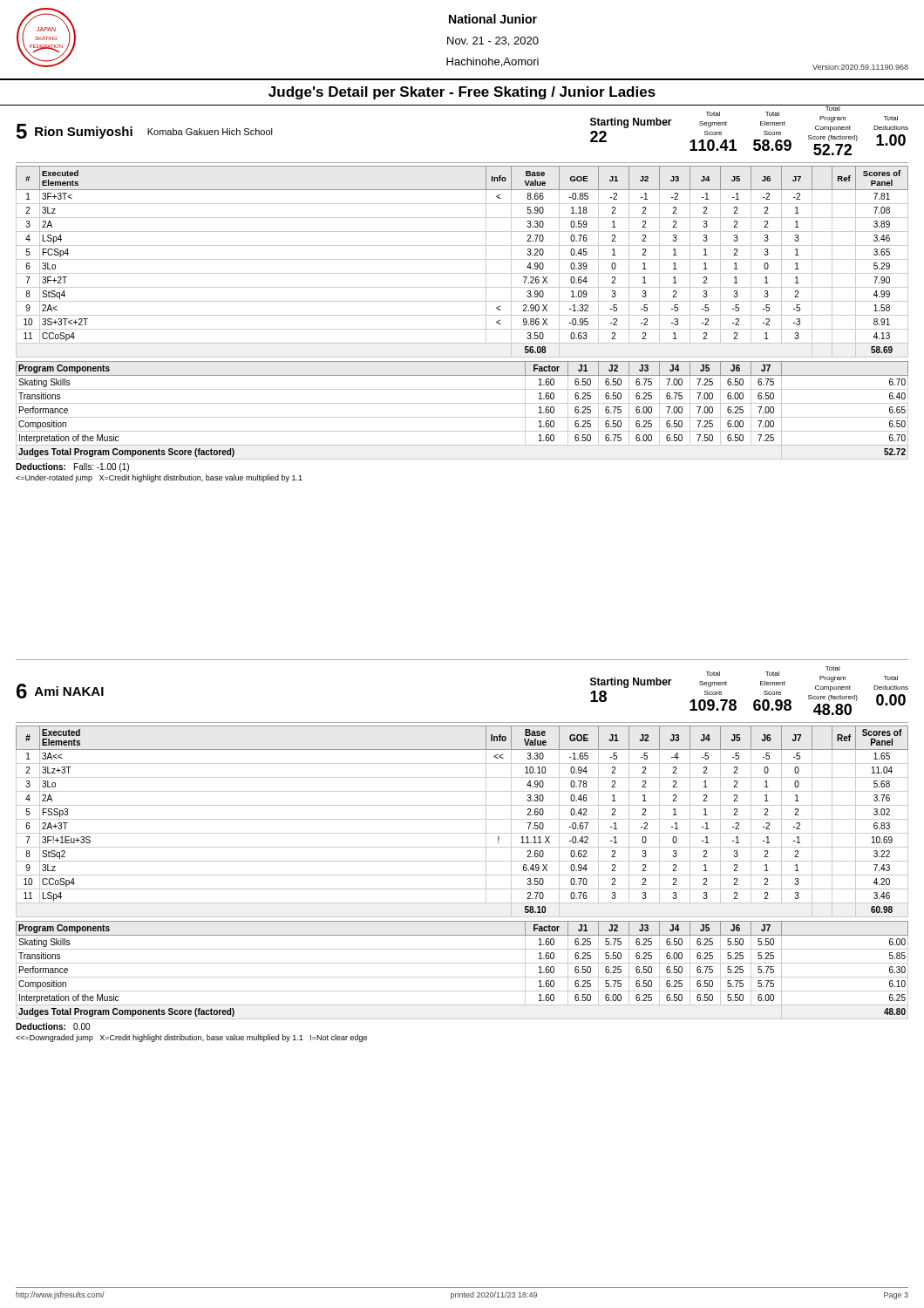Point to "Deductions: Falls: -1.00 (1)"
Viewport: 924px width, 1308px height.
click(x=73, y=467)
